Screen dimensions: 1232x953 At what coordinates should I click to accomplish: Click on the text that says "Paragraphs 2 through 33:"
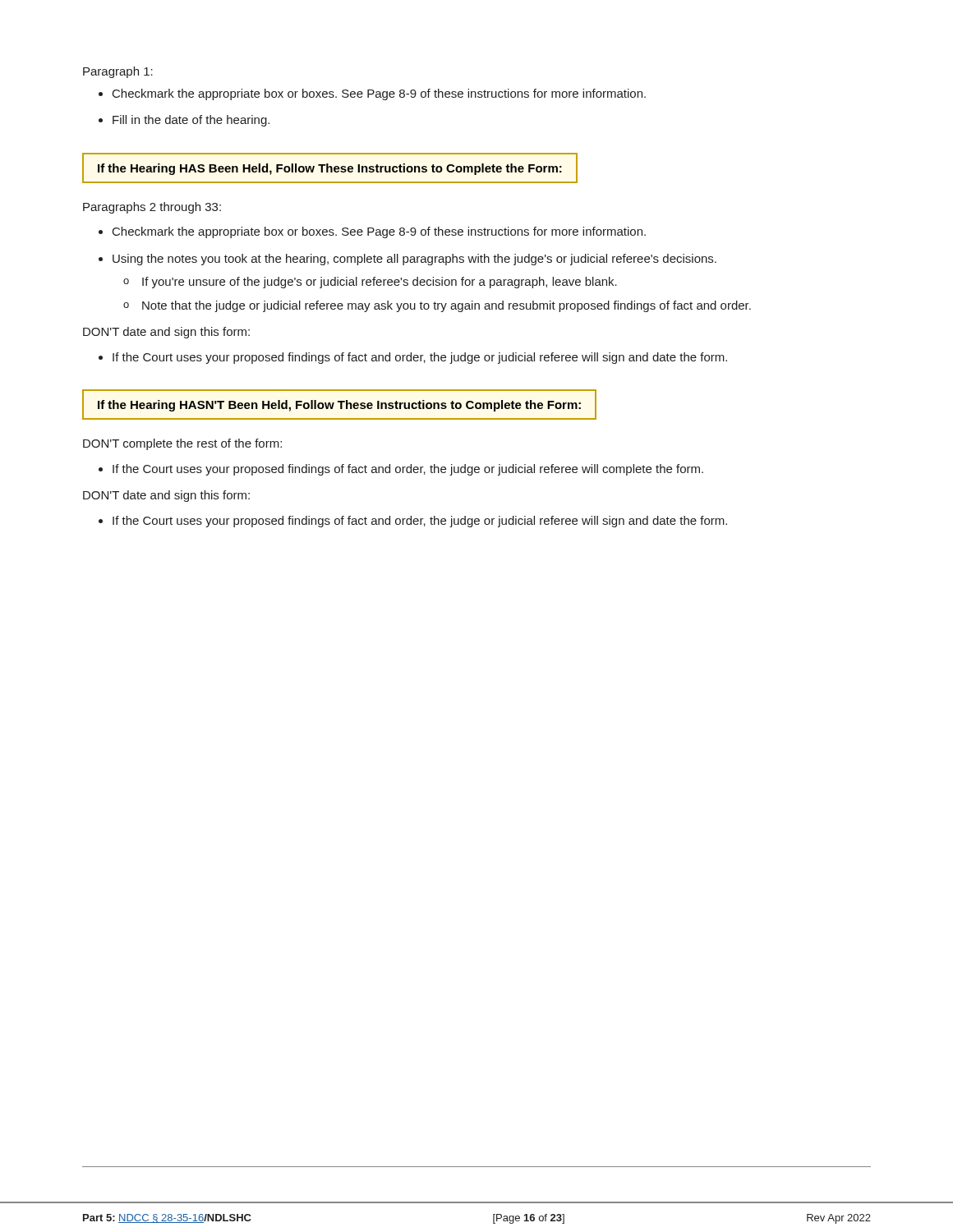[x=152, y=206]
